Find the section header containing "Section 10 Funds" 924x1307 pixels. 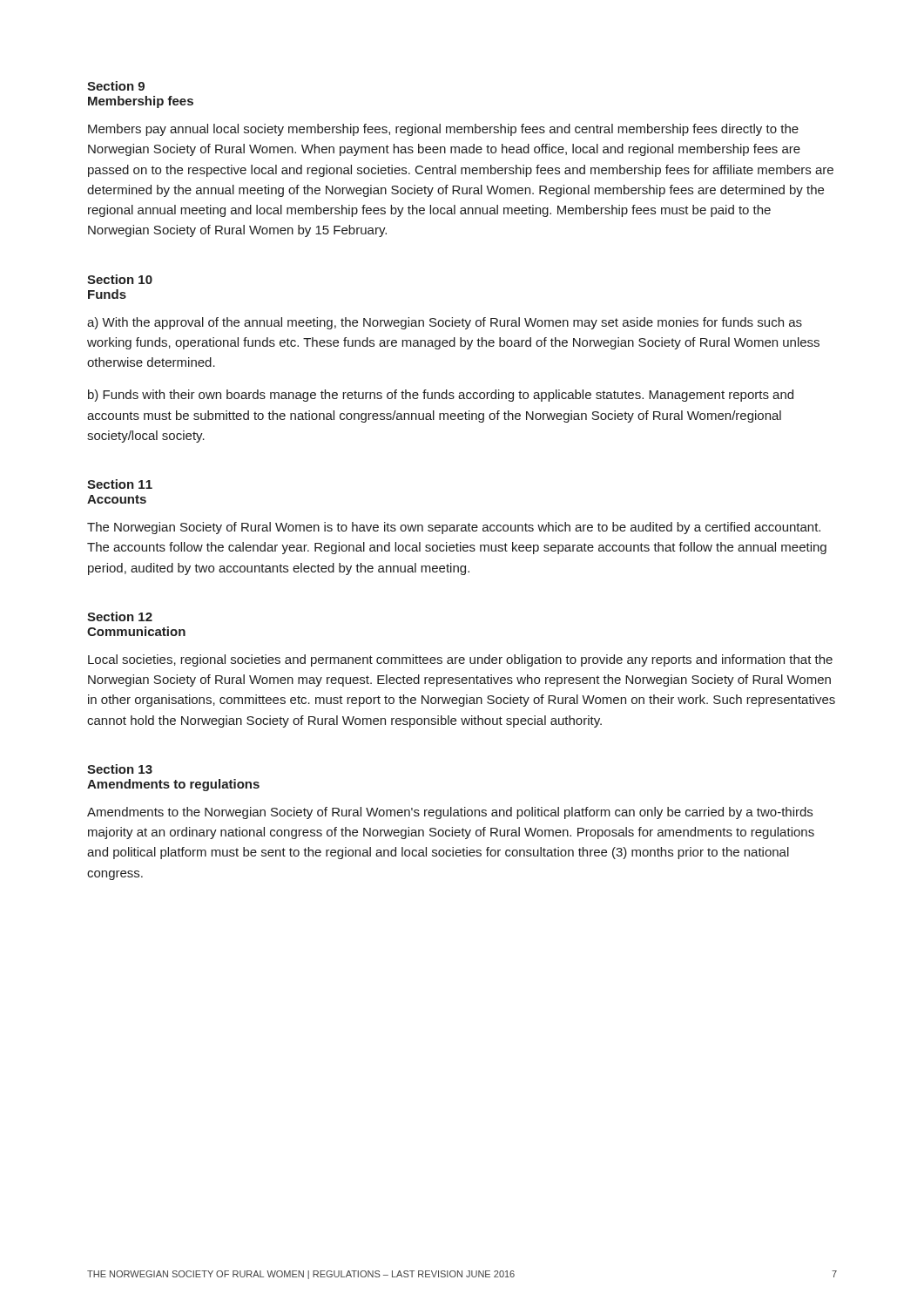(120, 286)
